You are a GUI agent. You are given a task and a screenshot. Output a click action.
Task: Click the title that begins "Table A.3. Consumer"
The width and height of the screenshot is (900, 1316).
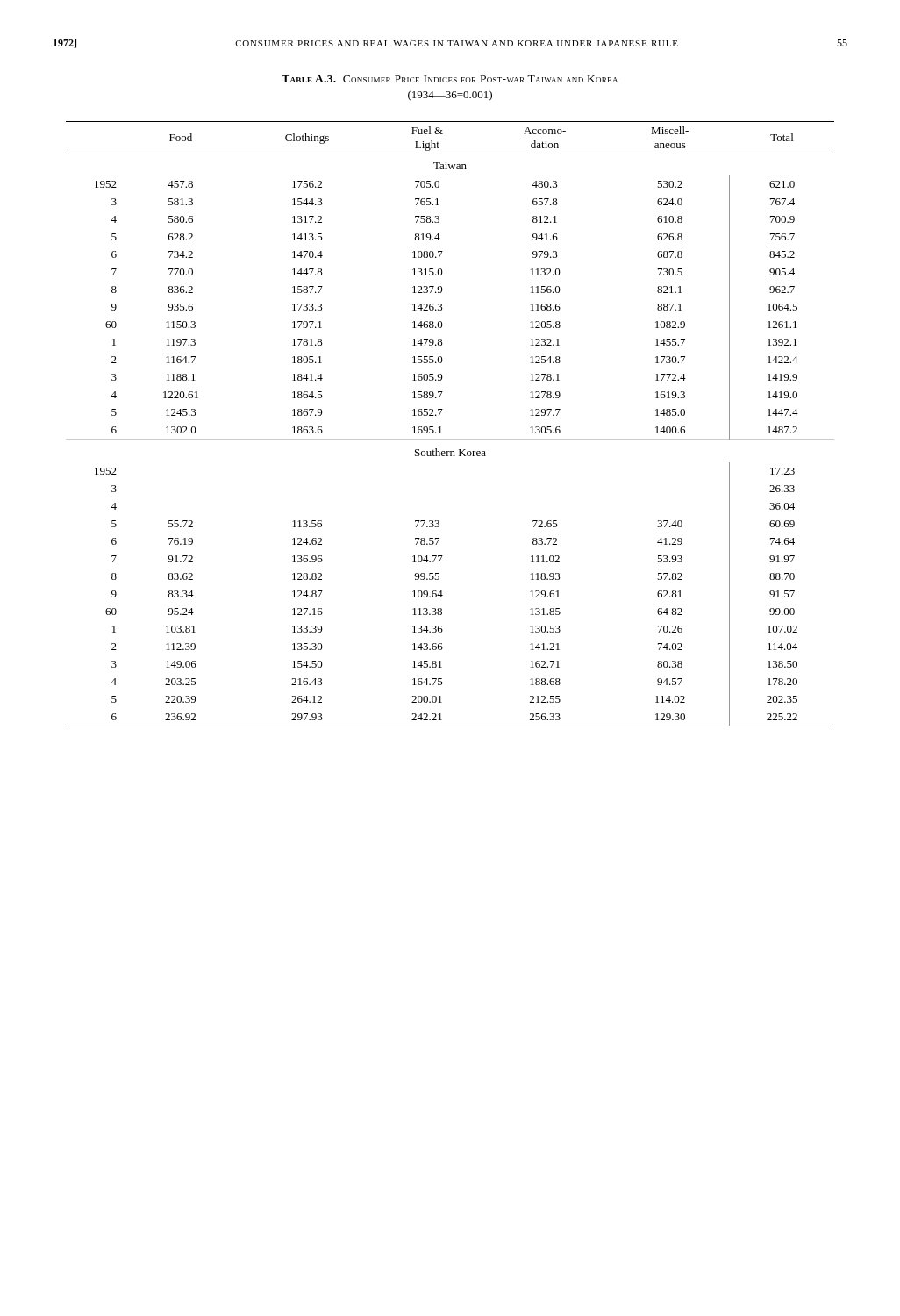click(450, 87)
